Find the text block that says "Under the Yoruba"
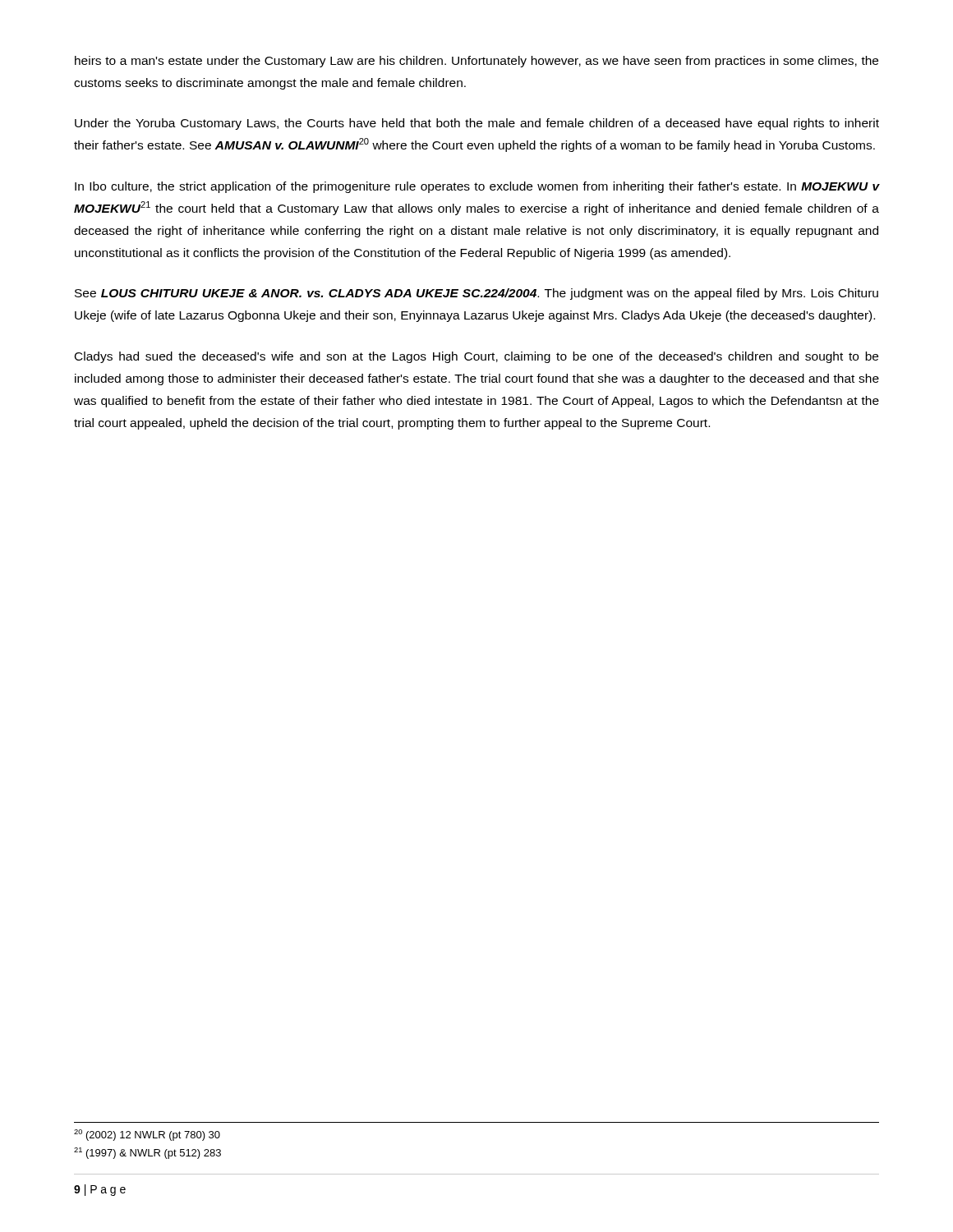The height and width of the screenshot is (1232, 953). (x=476, y=134)
